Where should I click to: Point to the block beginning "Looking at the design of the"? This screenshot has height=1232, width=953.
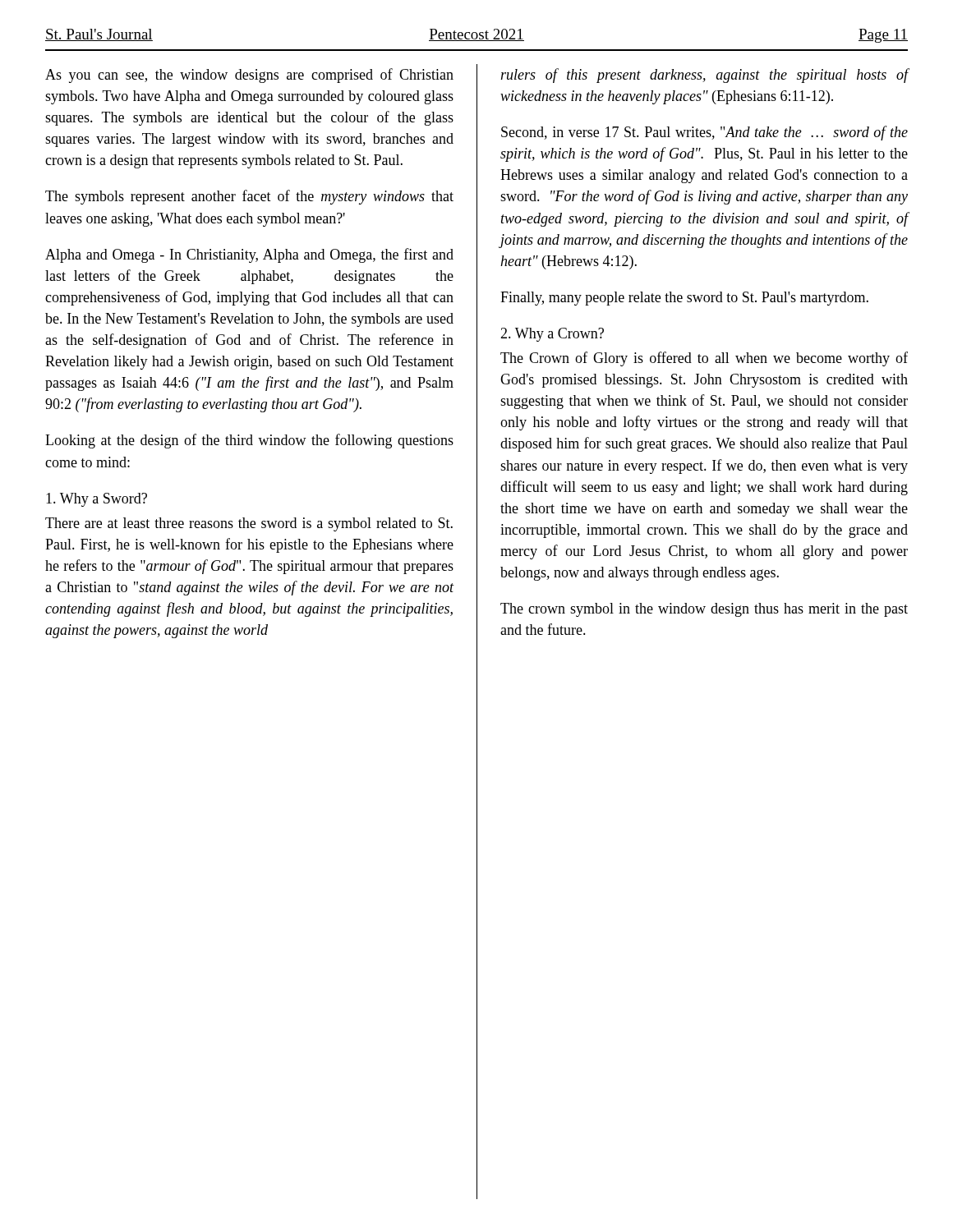pyautogui.click(x=249, y=451)
